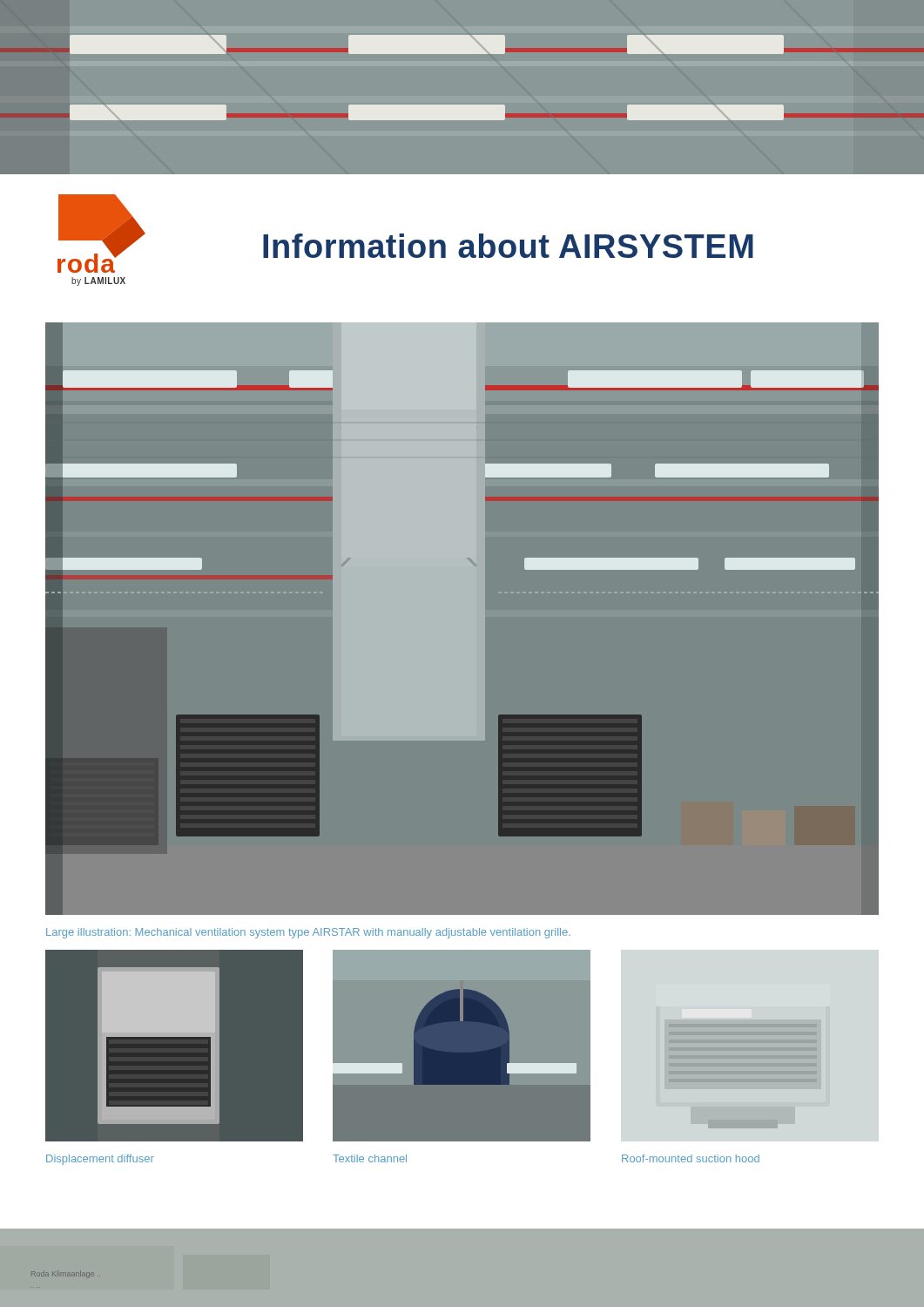
Task: Select the caption containing "Displacement diffuser"
Action: click(x=100, y=1158)
